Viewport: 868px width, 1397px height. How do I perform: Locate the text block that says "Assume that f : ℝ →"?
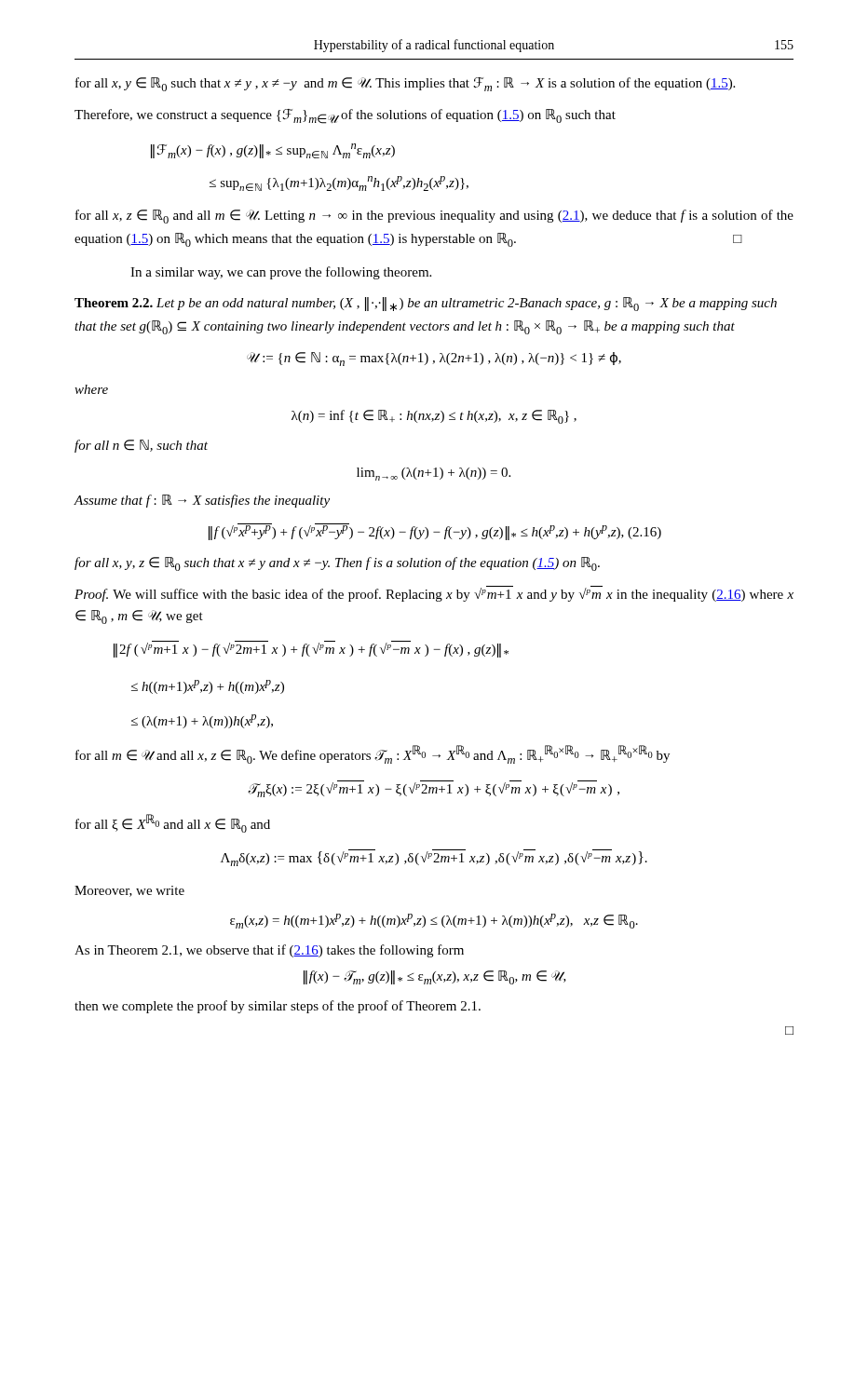point(202,500)
